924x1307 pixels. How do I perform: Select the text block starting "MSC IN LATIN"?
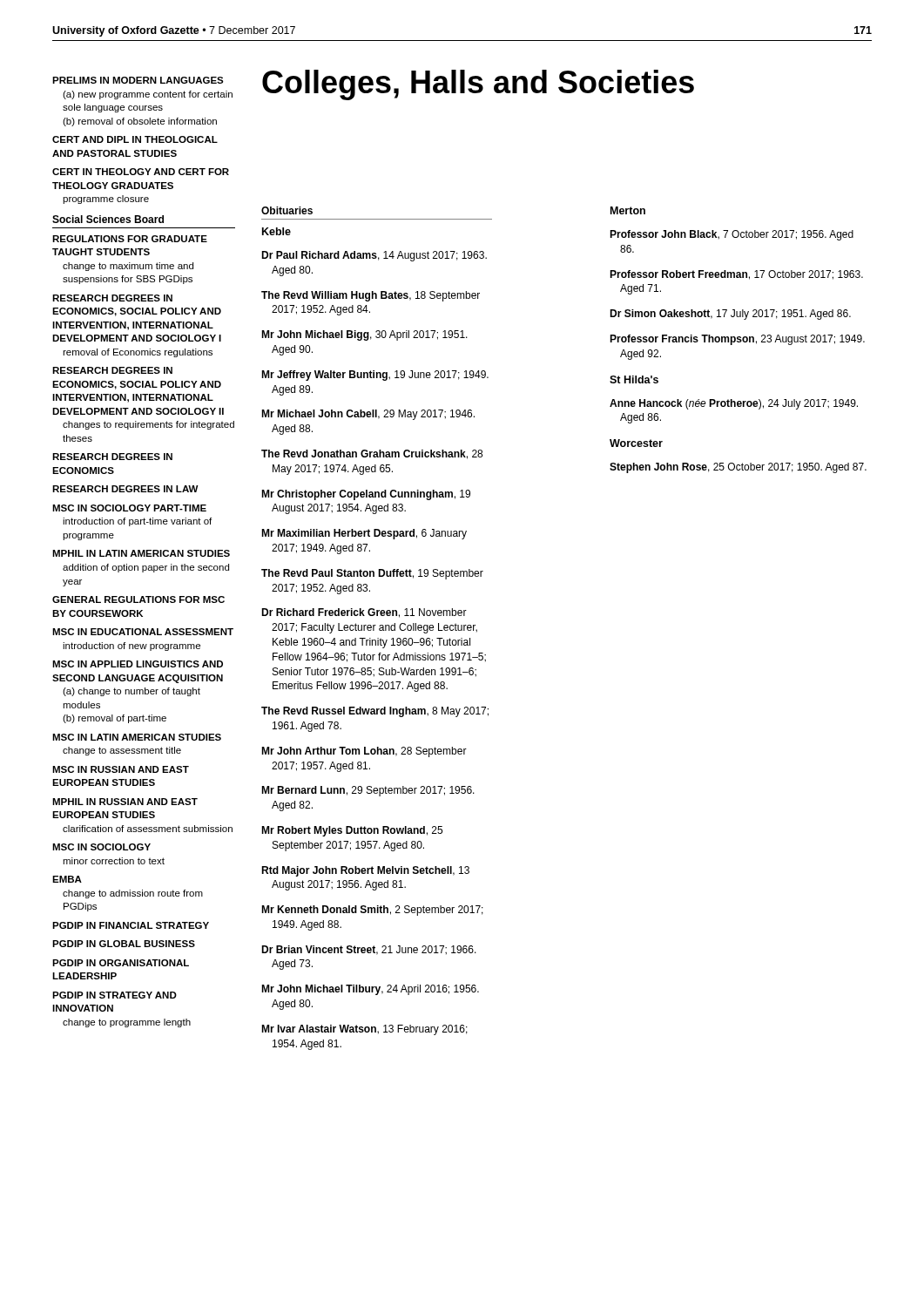[x=144, y=744]
